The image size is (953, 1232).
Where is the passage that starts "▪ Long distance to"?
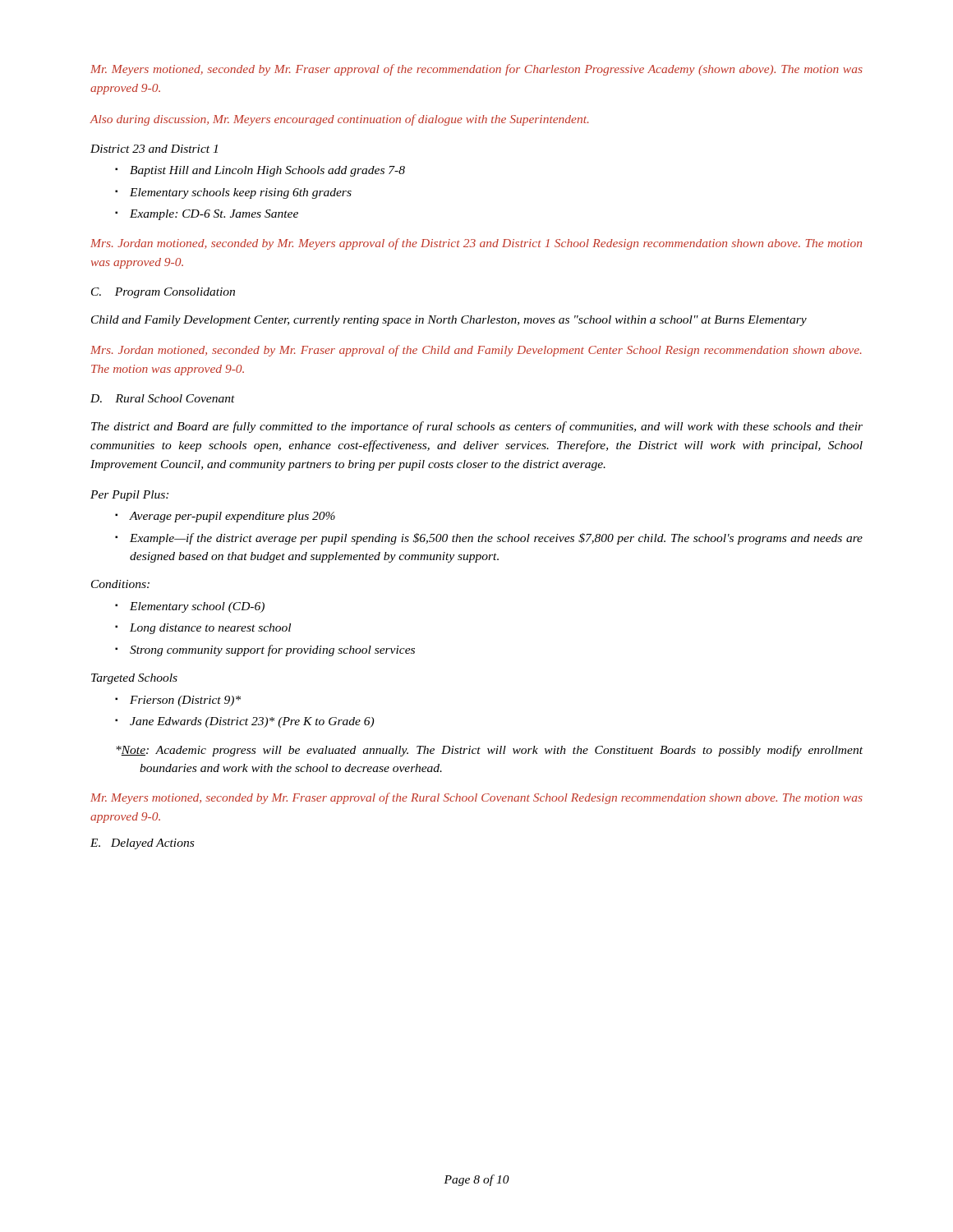(x=203, y=628)
